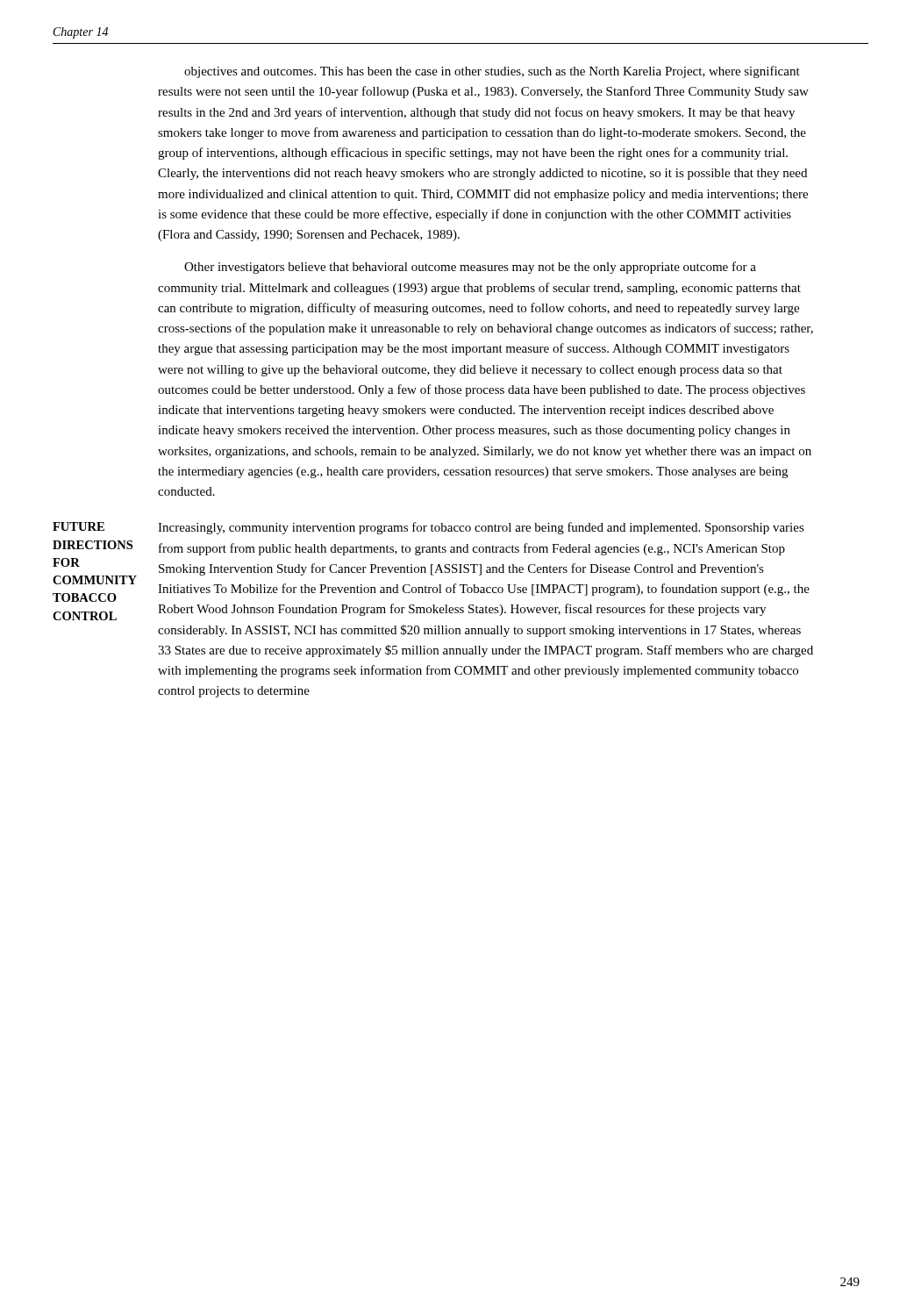This screenshot has width=921, height=1316.
Task: Click the passage that begins "Increasingly, community intervention programs for tobacco"
Action: click(487, 610)
